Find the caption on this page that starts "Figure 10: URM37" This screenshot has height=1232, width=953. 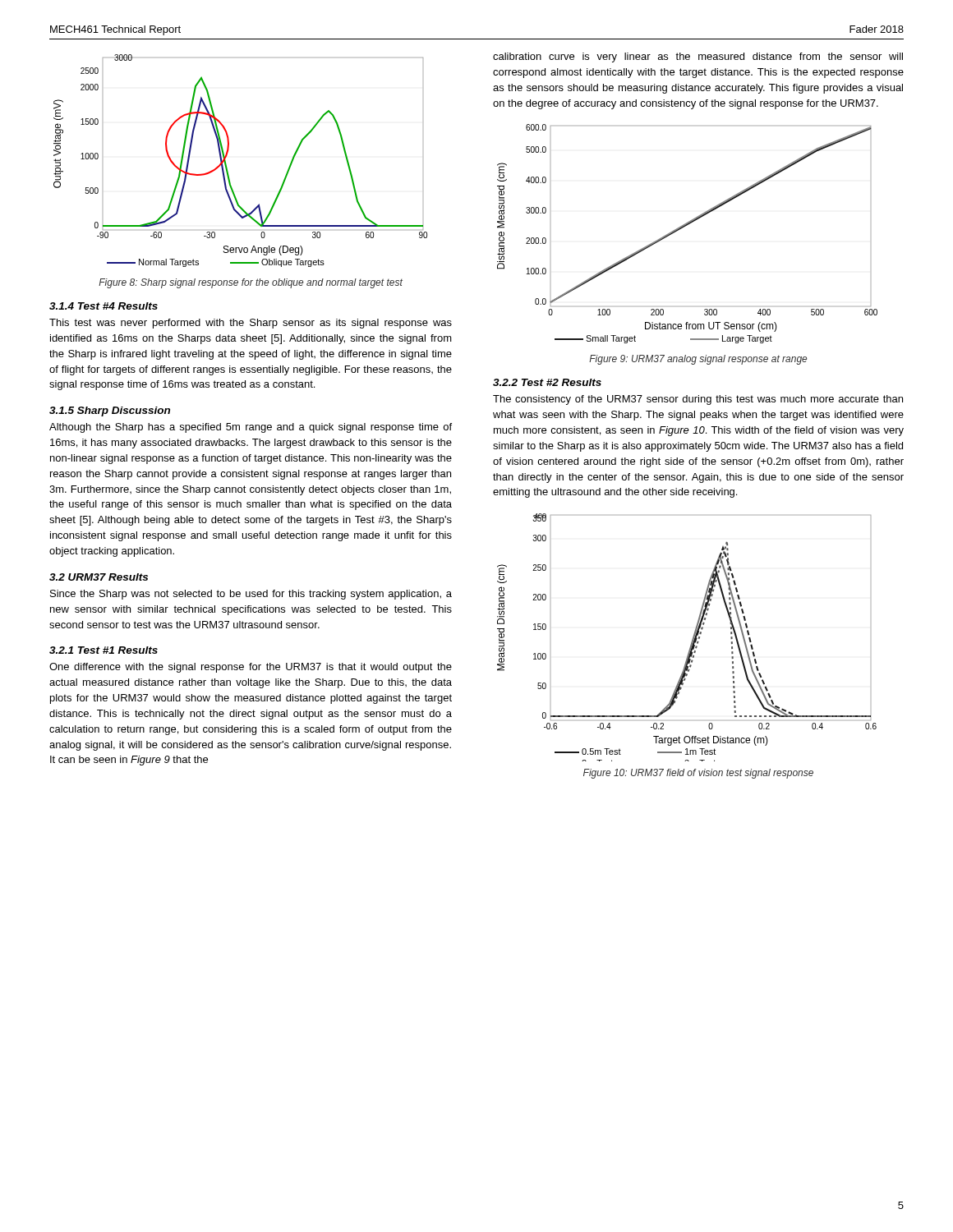pyautogui.click(x=698, y=773)
